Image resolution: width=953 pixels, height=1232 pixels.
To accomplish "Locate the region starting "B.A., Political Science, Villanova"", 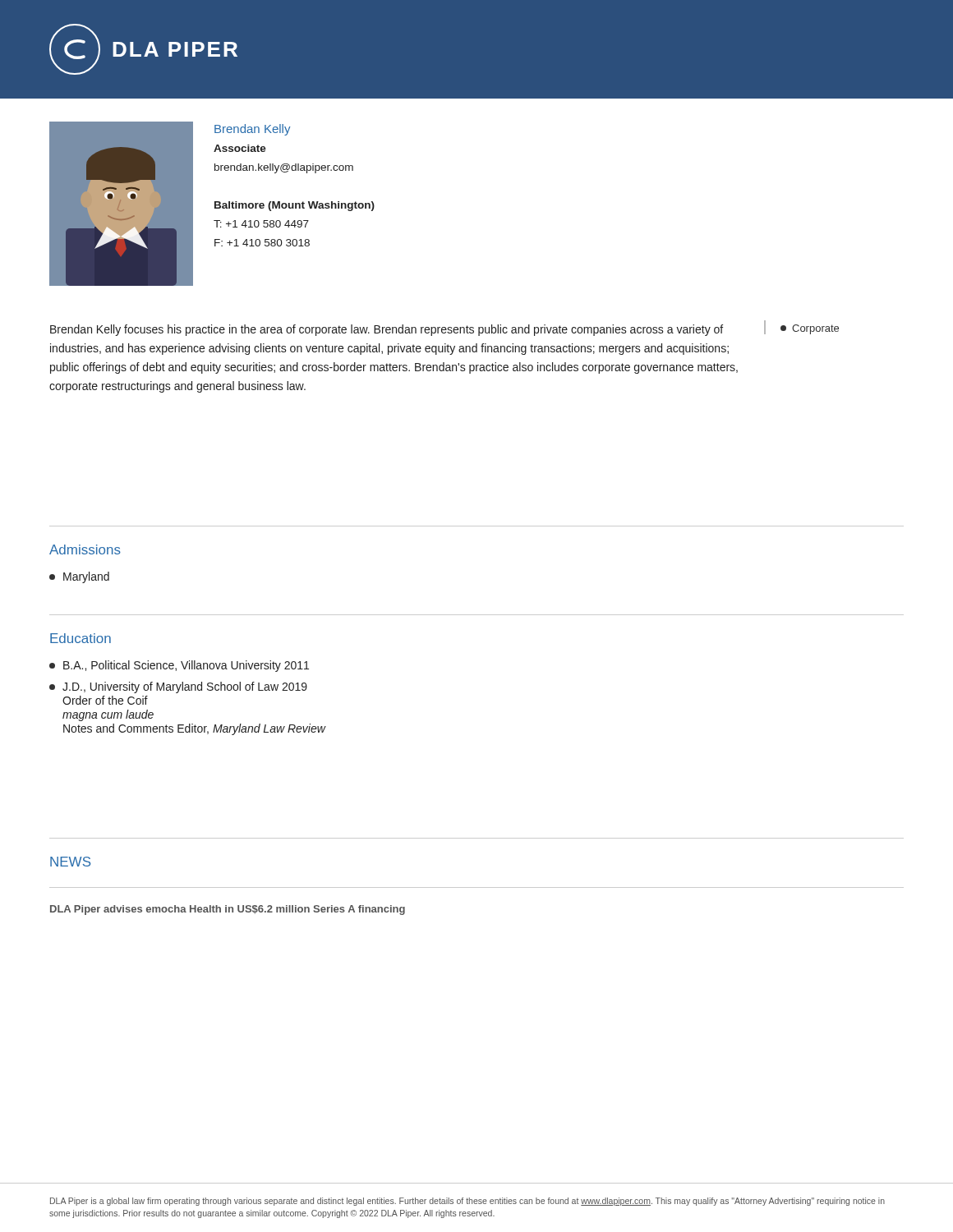I will point(179,665).
